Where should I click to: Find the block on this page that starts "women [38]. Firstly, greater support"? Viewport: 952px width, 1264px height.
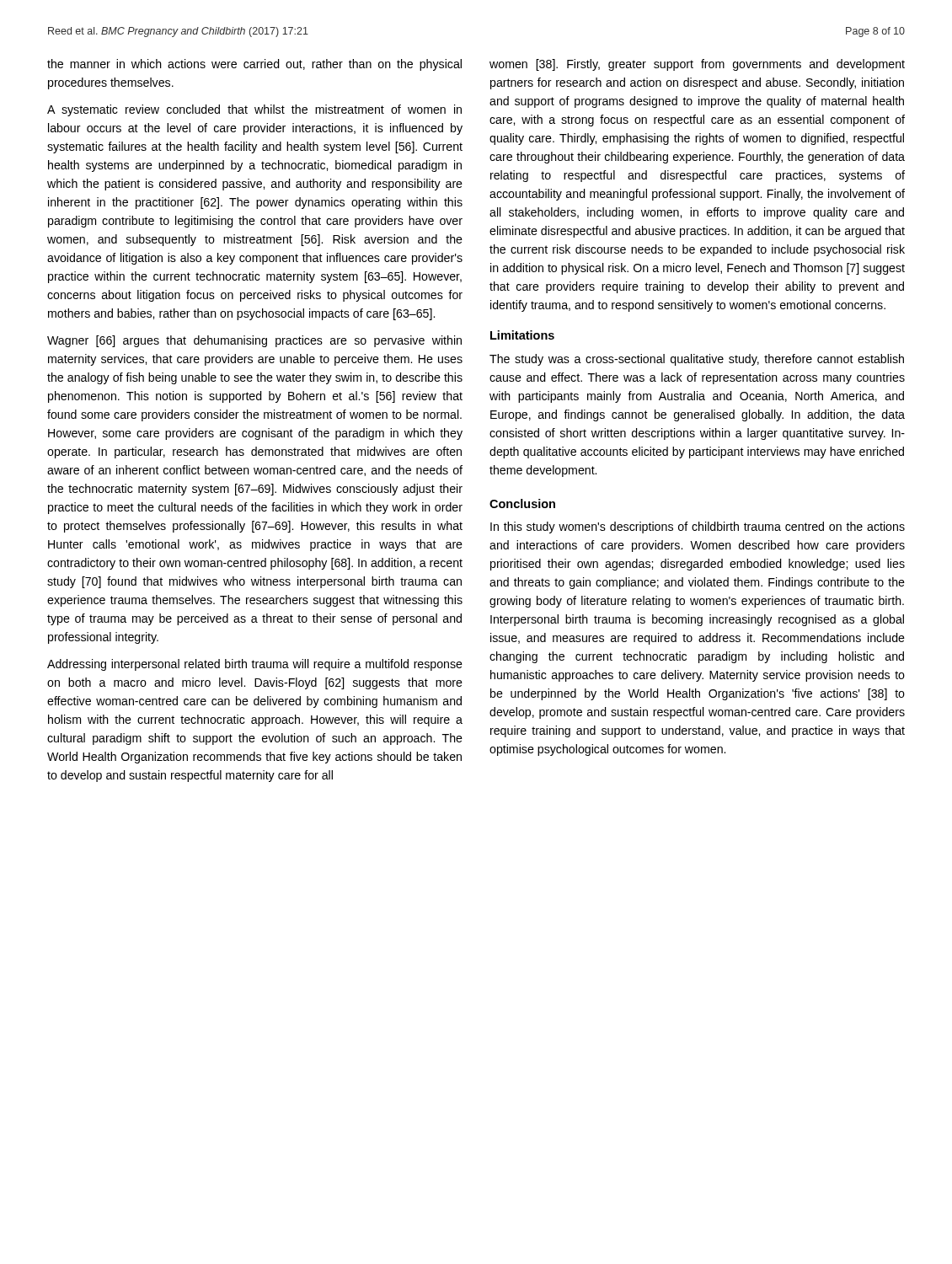coord(697,185)
